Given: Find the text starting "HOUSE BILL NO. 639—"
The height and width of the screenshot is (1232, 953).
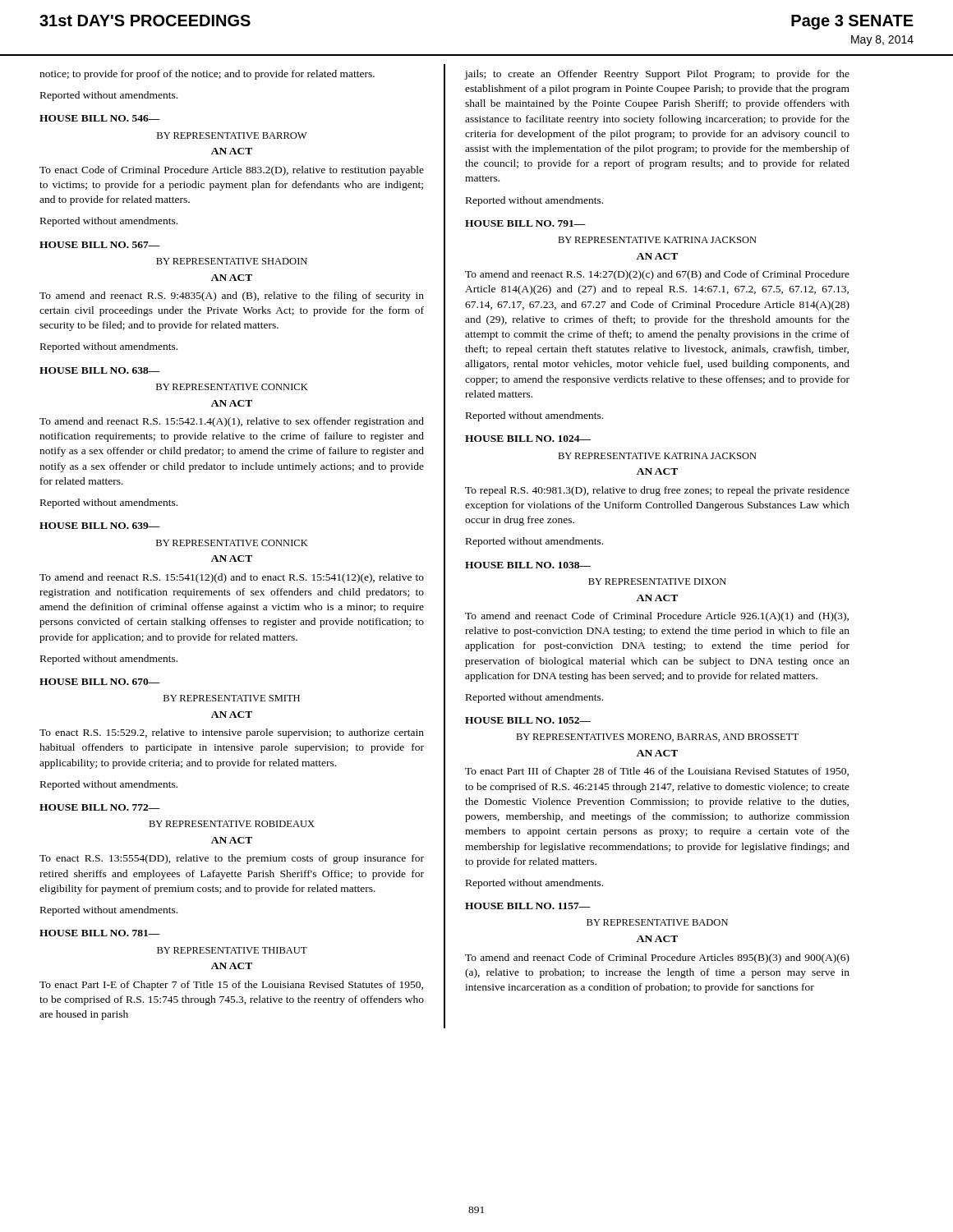Looking at the screenshot, I should click(x=100, y=526).
